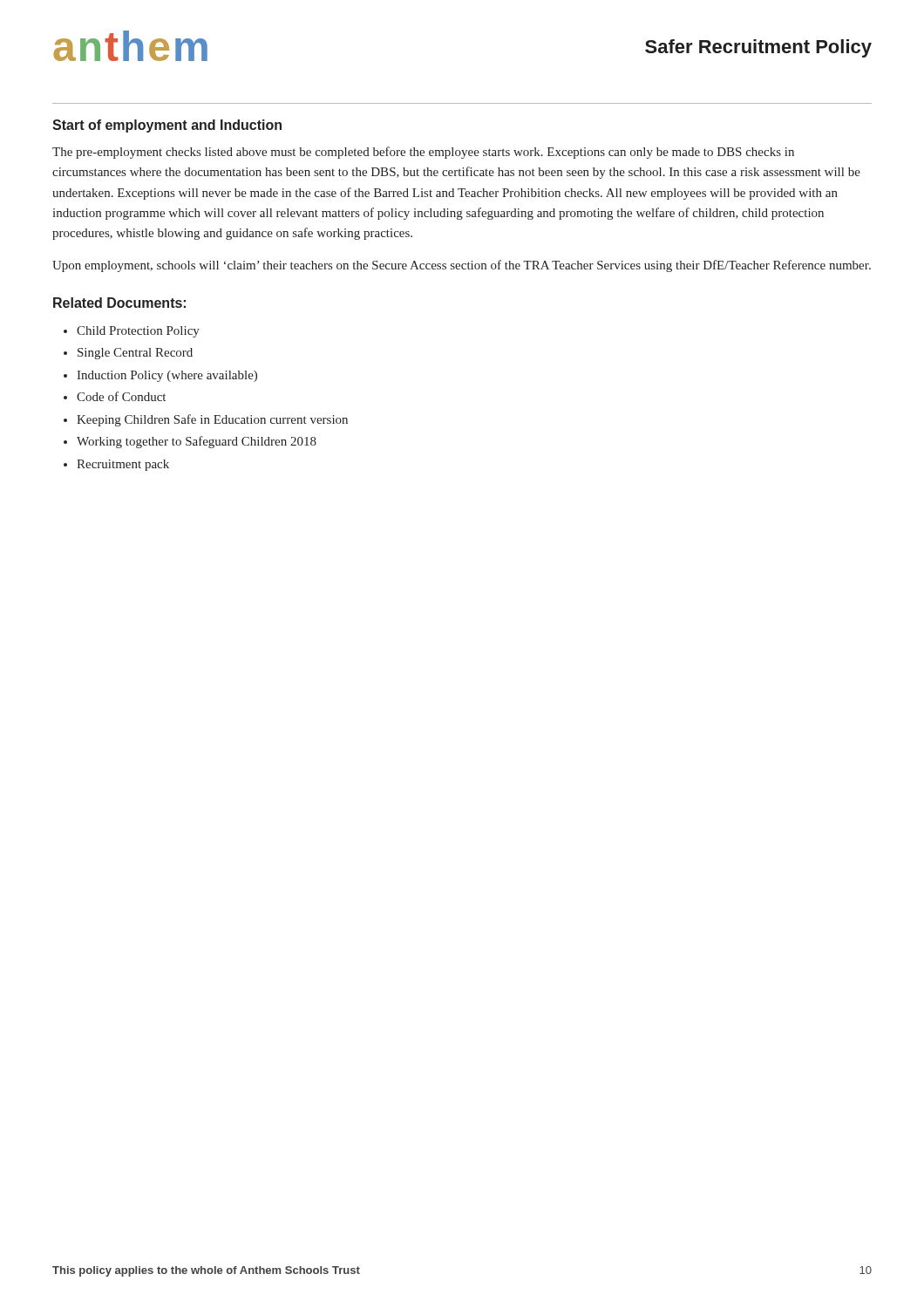
Task: Where does it say "Single Central Record"?
Action: coord(135,352)
